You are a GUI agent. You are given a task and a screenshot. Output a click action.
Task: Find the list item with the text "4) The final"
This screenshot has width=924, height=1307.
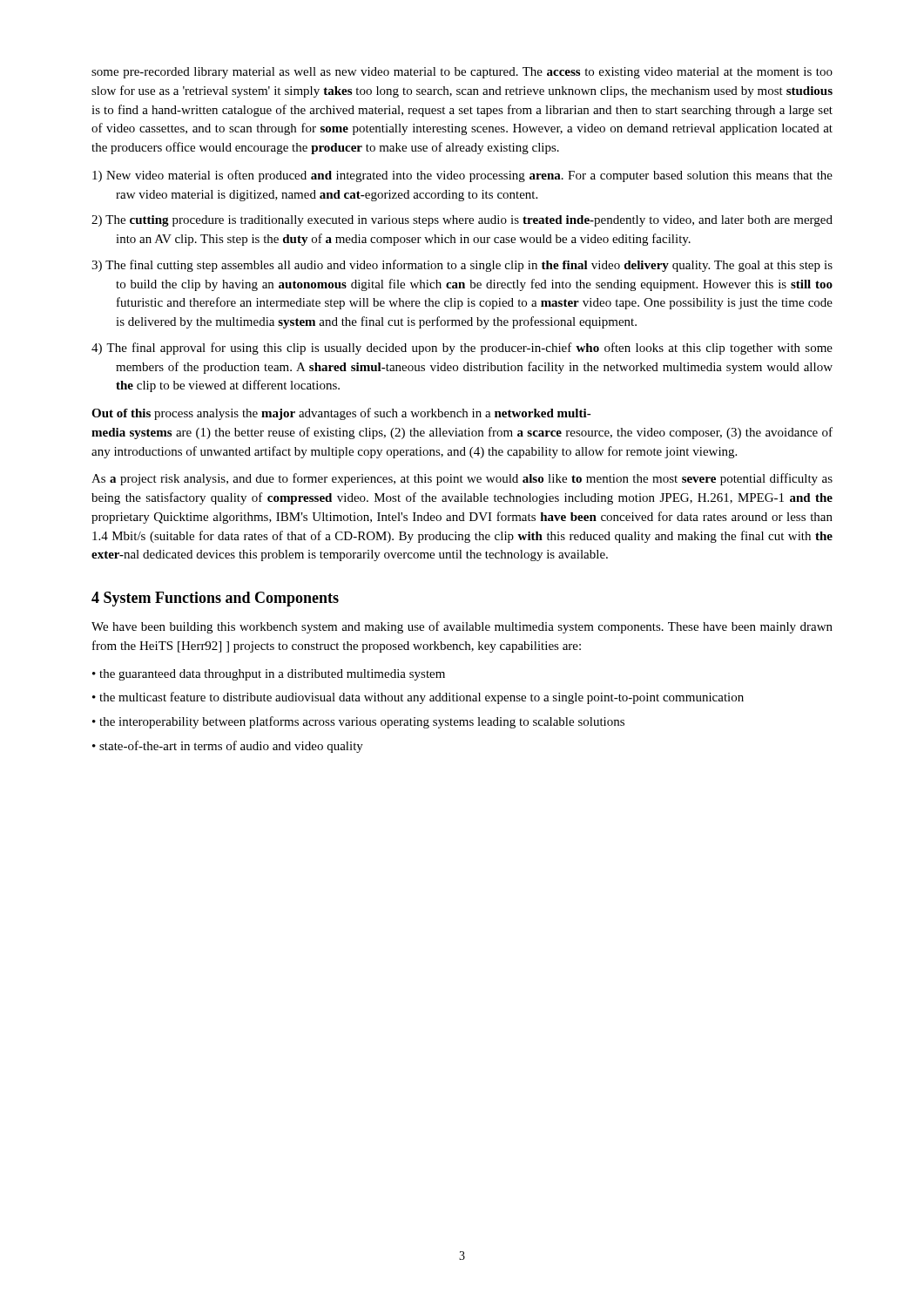pos(462,366)
